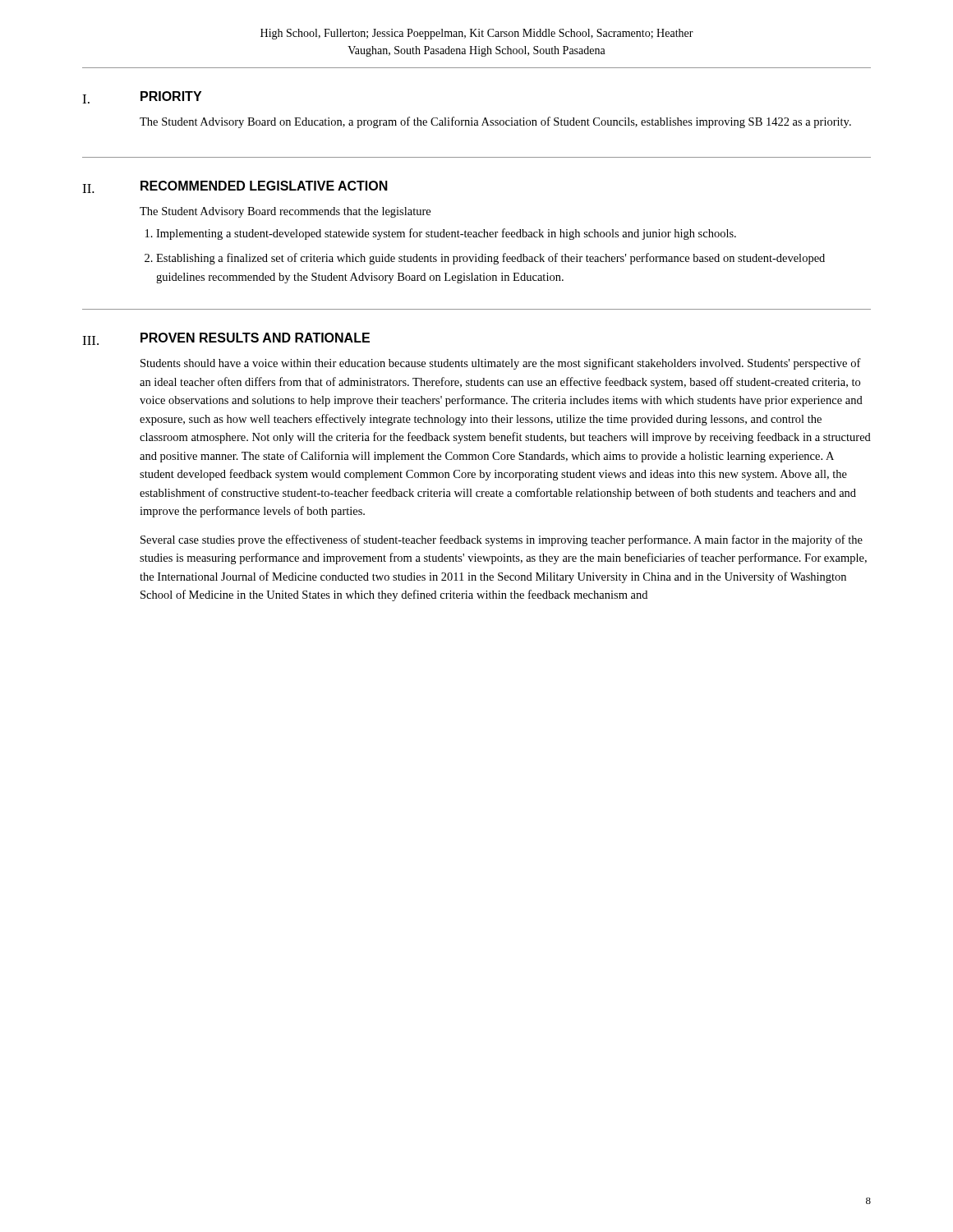Click on the section header with the text "PROVEN RESULTS AND RATIONALE"
This screenshot has height=1232, width=953.
[255, 338]
